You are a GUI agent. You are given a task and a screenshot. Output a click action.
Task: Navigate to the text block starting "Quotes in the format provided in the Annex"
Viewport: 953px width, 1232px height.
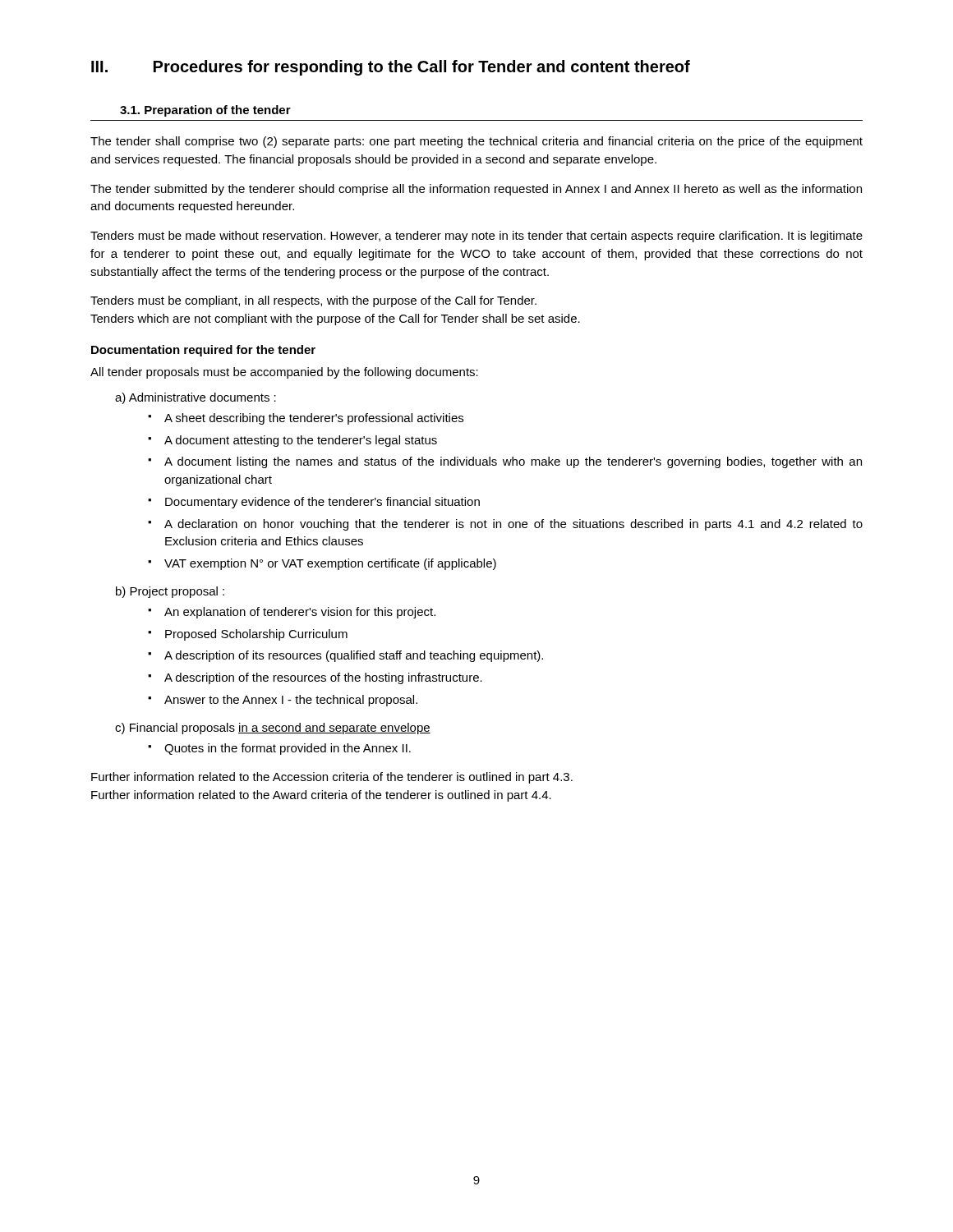click(x=288, y=747)
